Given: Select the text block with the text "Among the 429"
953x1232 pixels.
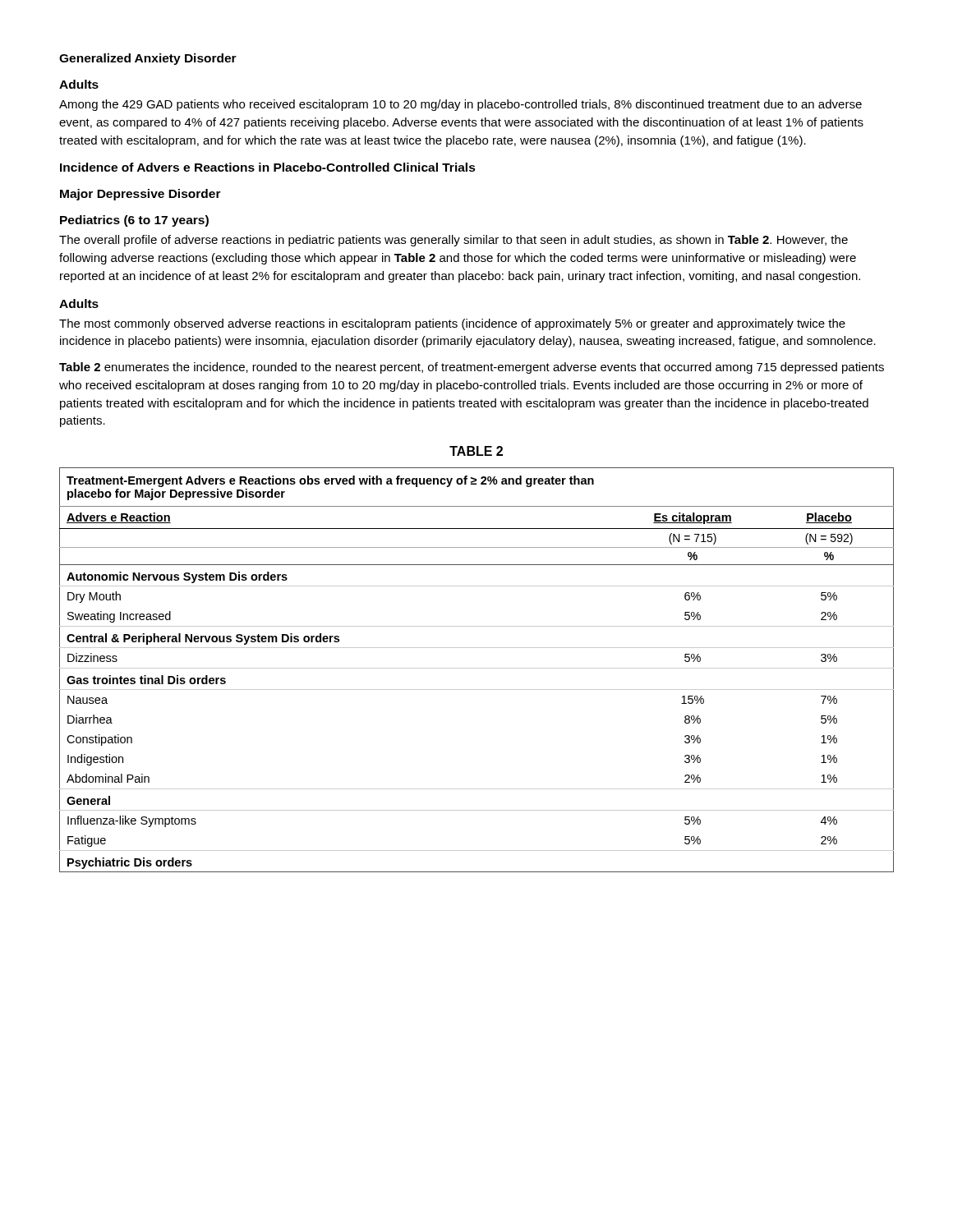Looking at the screenshot, I should click(x=461, y=122).
